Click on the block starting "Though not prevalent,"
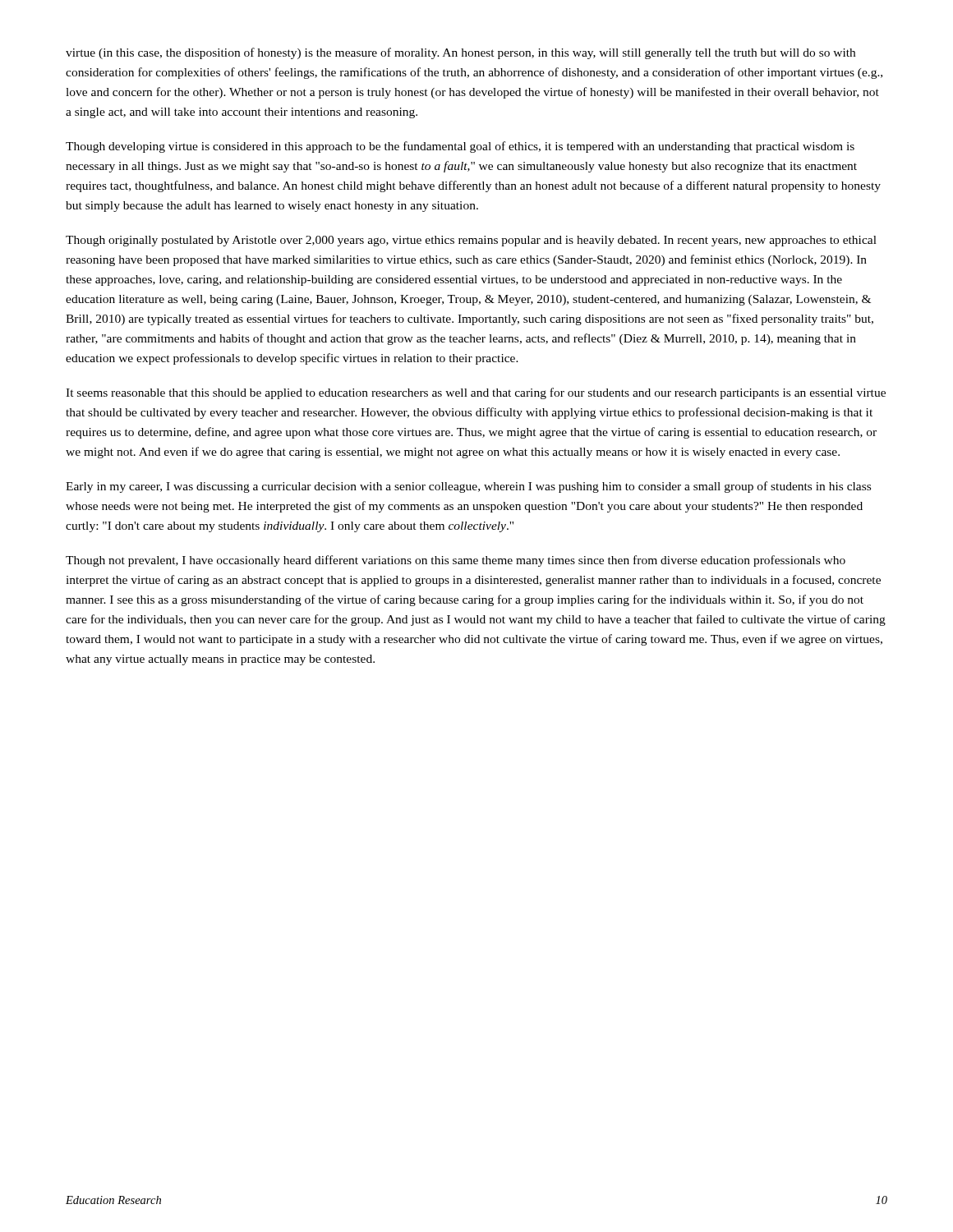Image resolution: width=953 pixels, height=1232 pixels. [x=476, y=609]
